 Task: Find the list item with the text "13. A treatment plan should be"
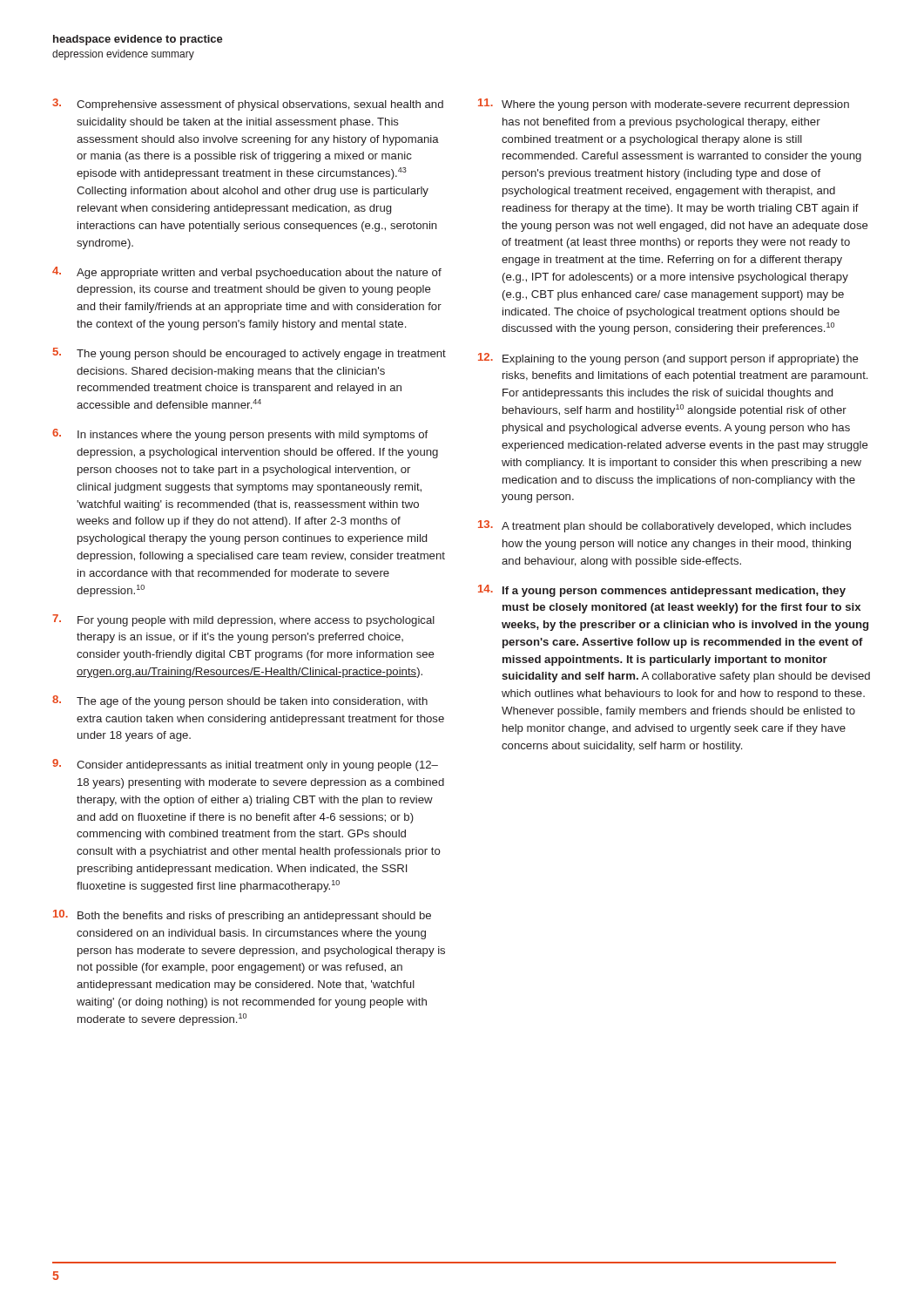point(674,544)
